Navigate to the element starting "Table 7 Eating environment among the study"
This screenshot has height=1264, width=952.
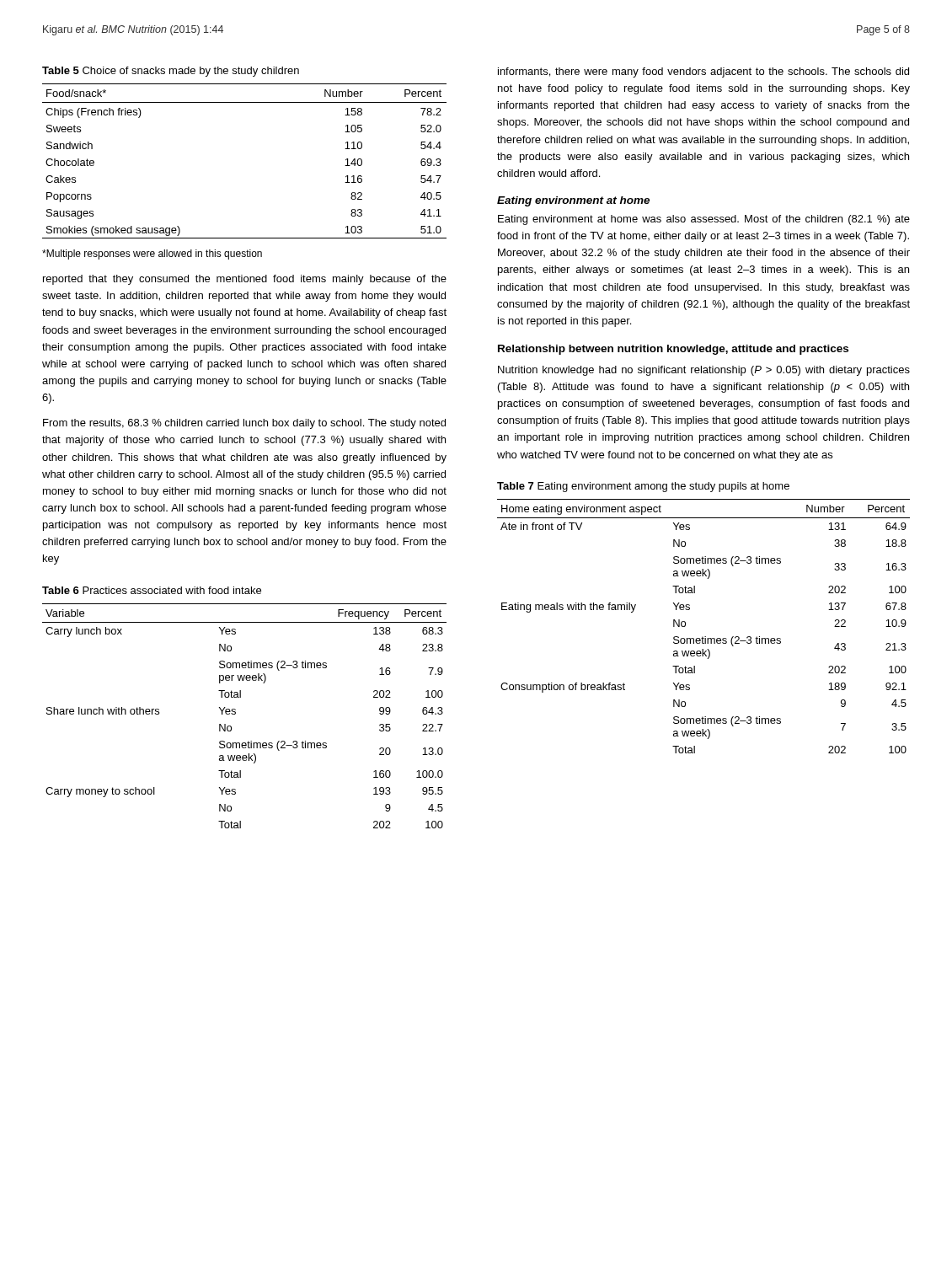point(643,486)
